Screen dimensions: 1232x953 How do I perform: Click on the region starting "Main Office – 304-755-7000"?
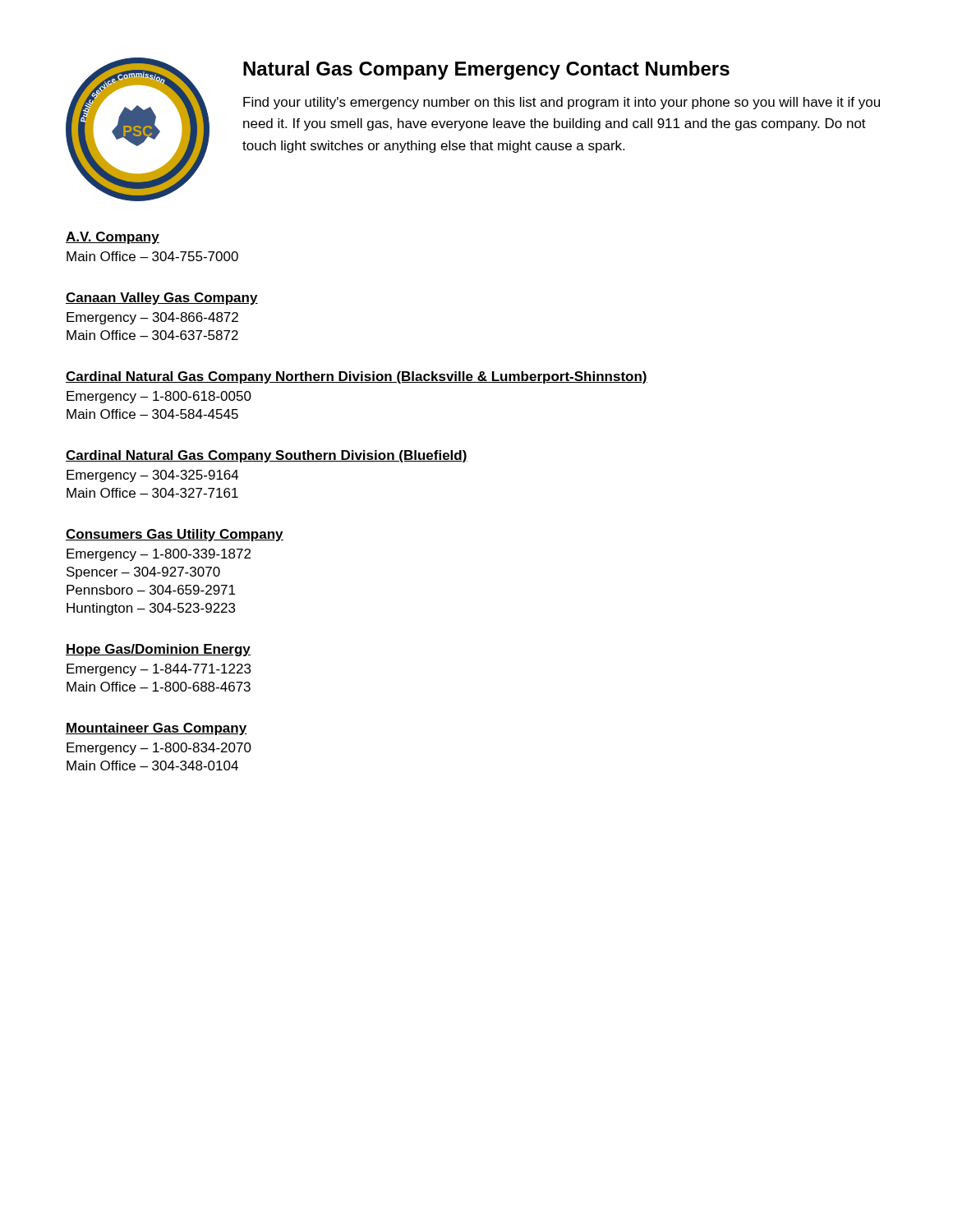tap(152, 256)
